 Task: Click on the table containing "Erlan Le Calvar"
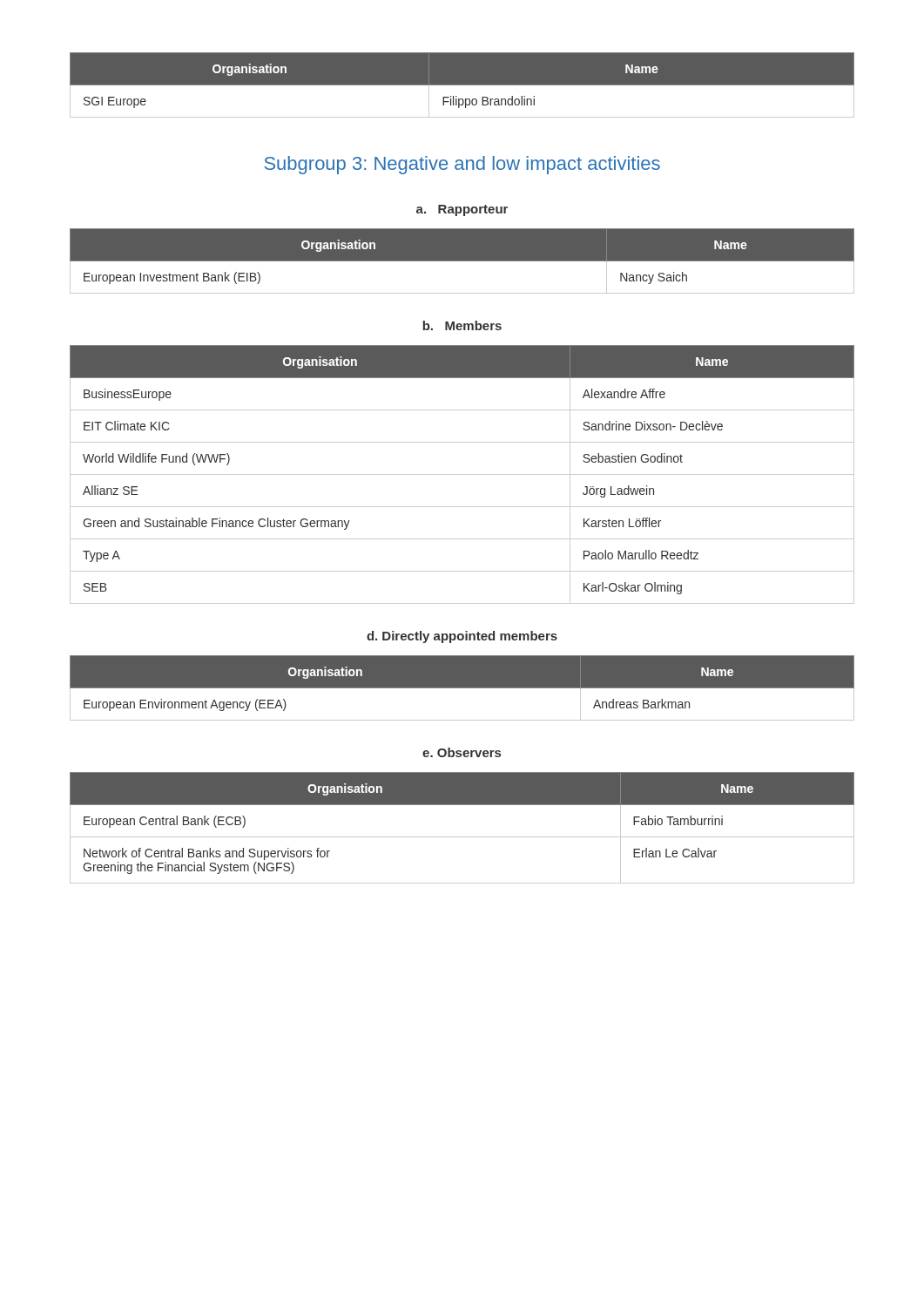coord(462,828)
